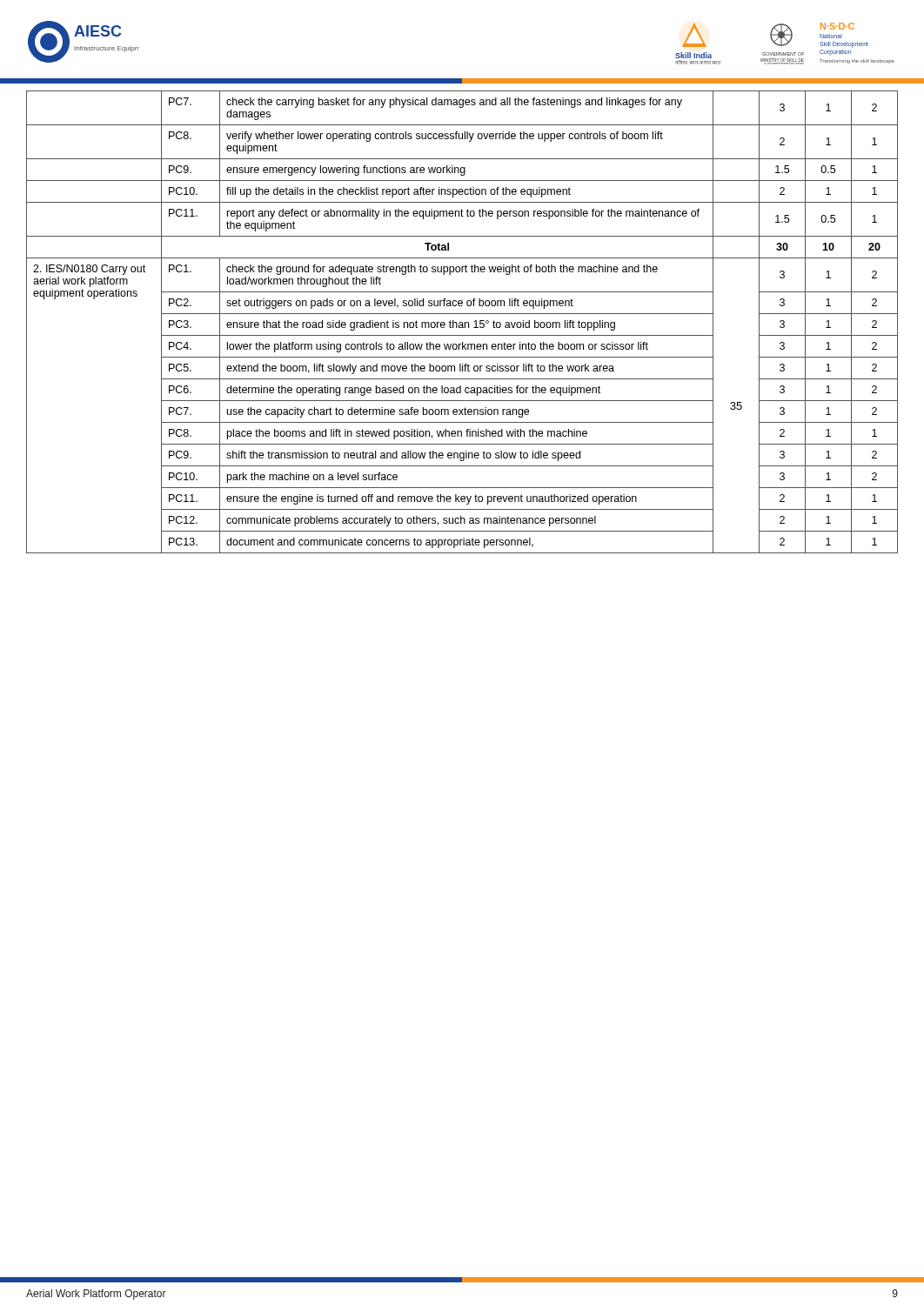Viewport: 924px width, 1305px height.
Task: Select a table
Action: tap(462, 346)
